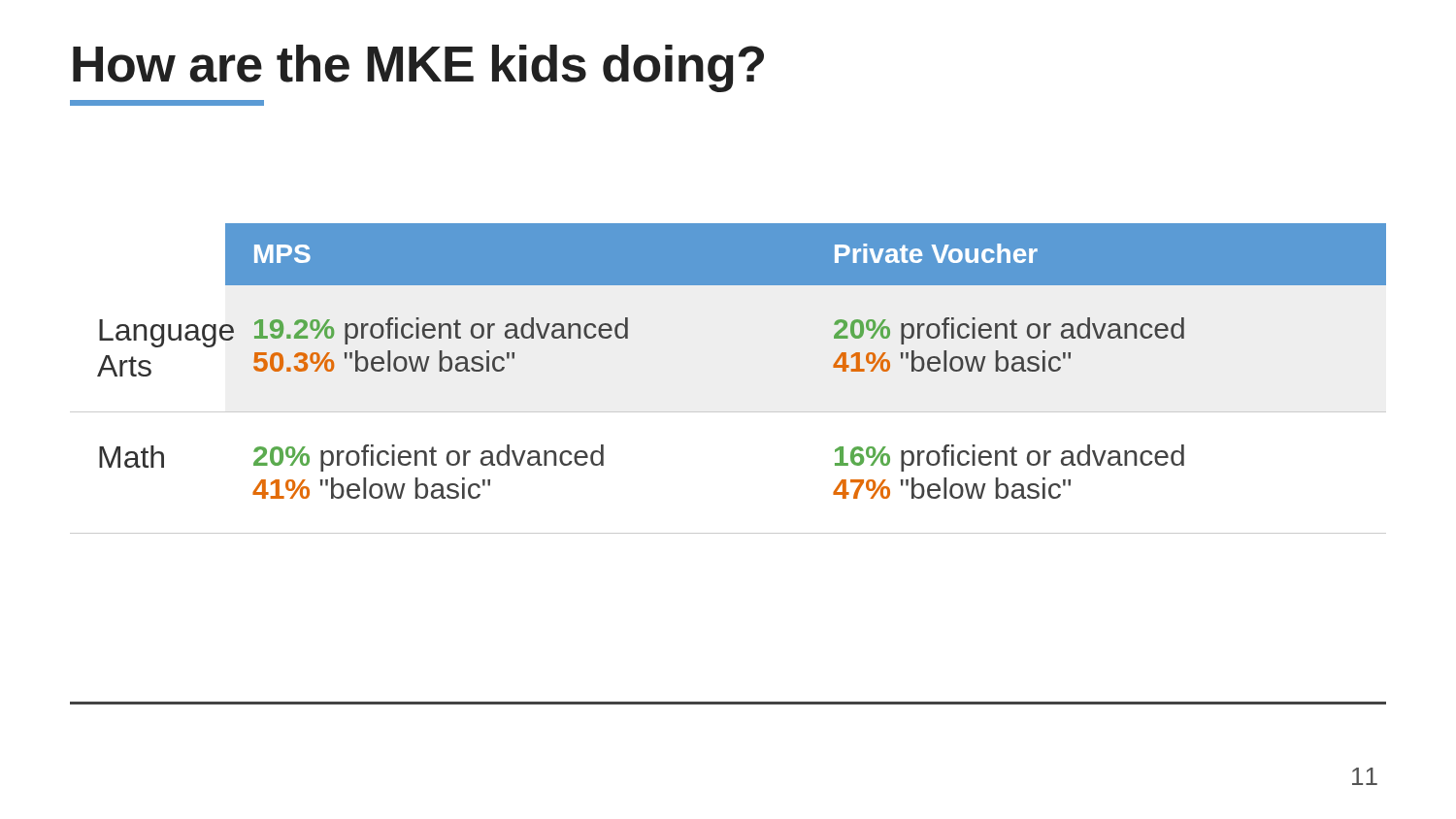The width and height of the screenshot is (1456, 819).
Task: Select the table
Action: tap(728, 378)
